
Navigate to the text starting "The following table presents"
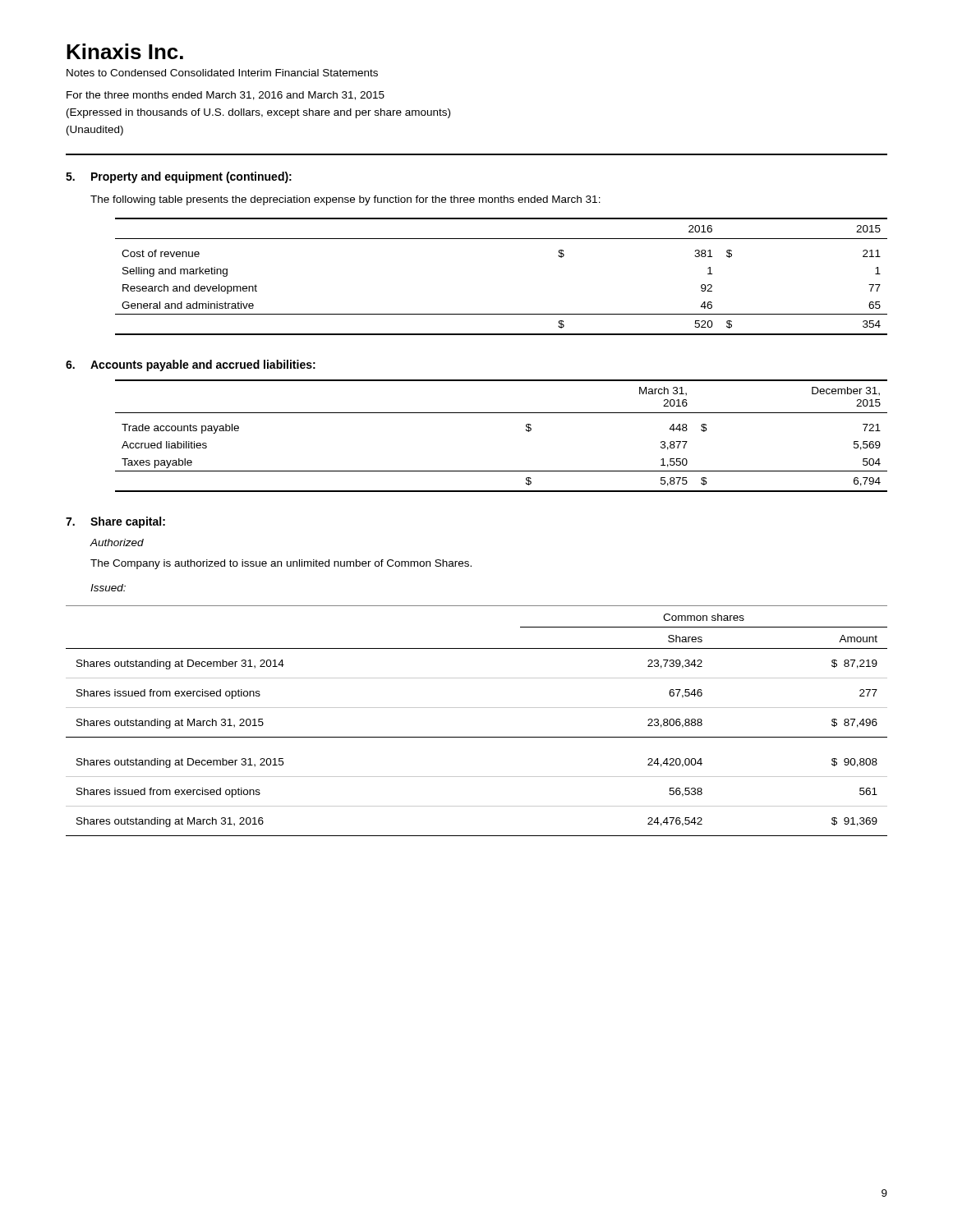pos(346,199)
